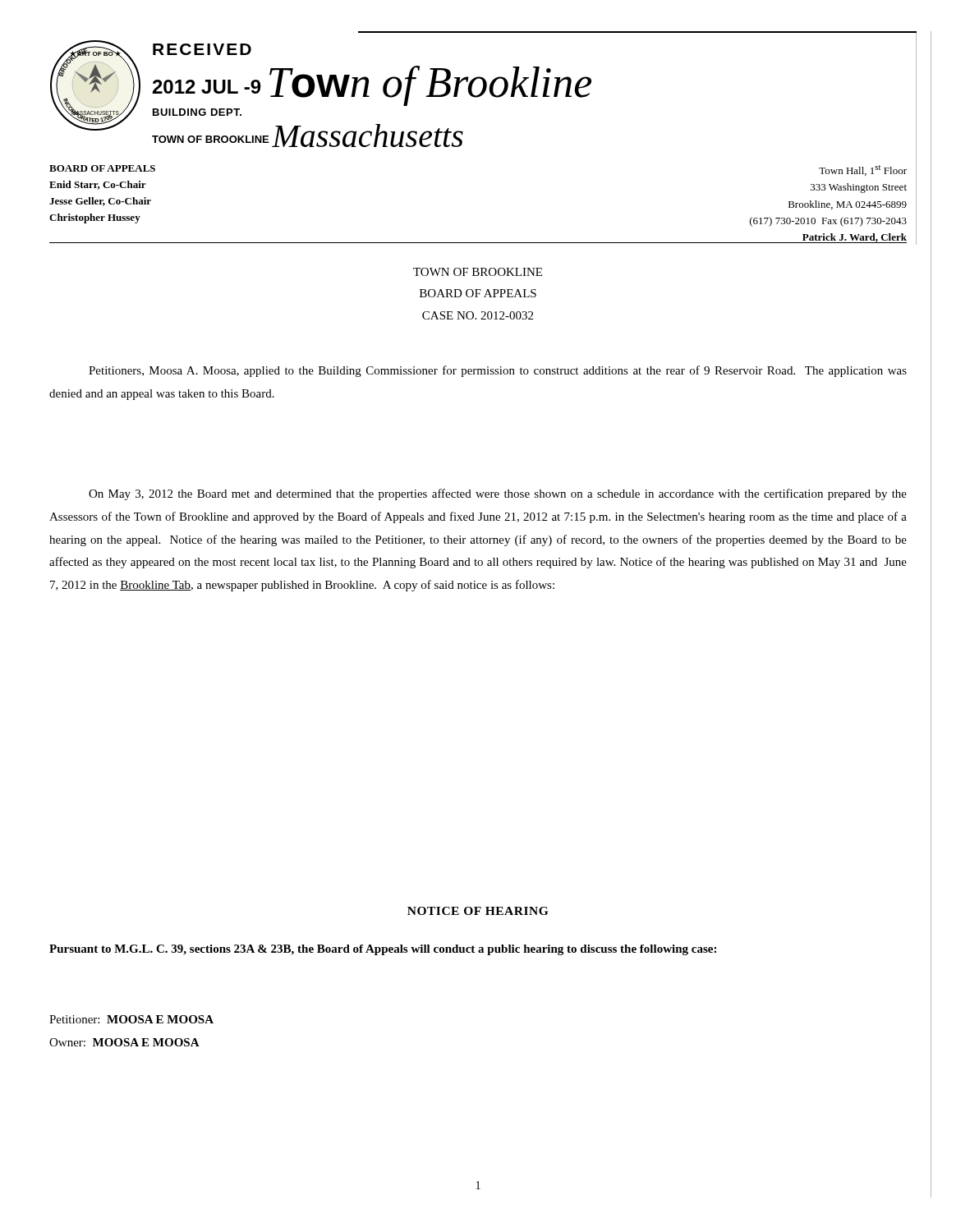Select the text block that reads "Petitioners, Moosa A. Moosa,"
Screen dimensions: 1232x956
[478, 383]
